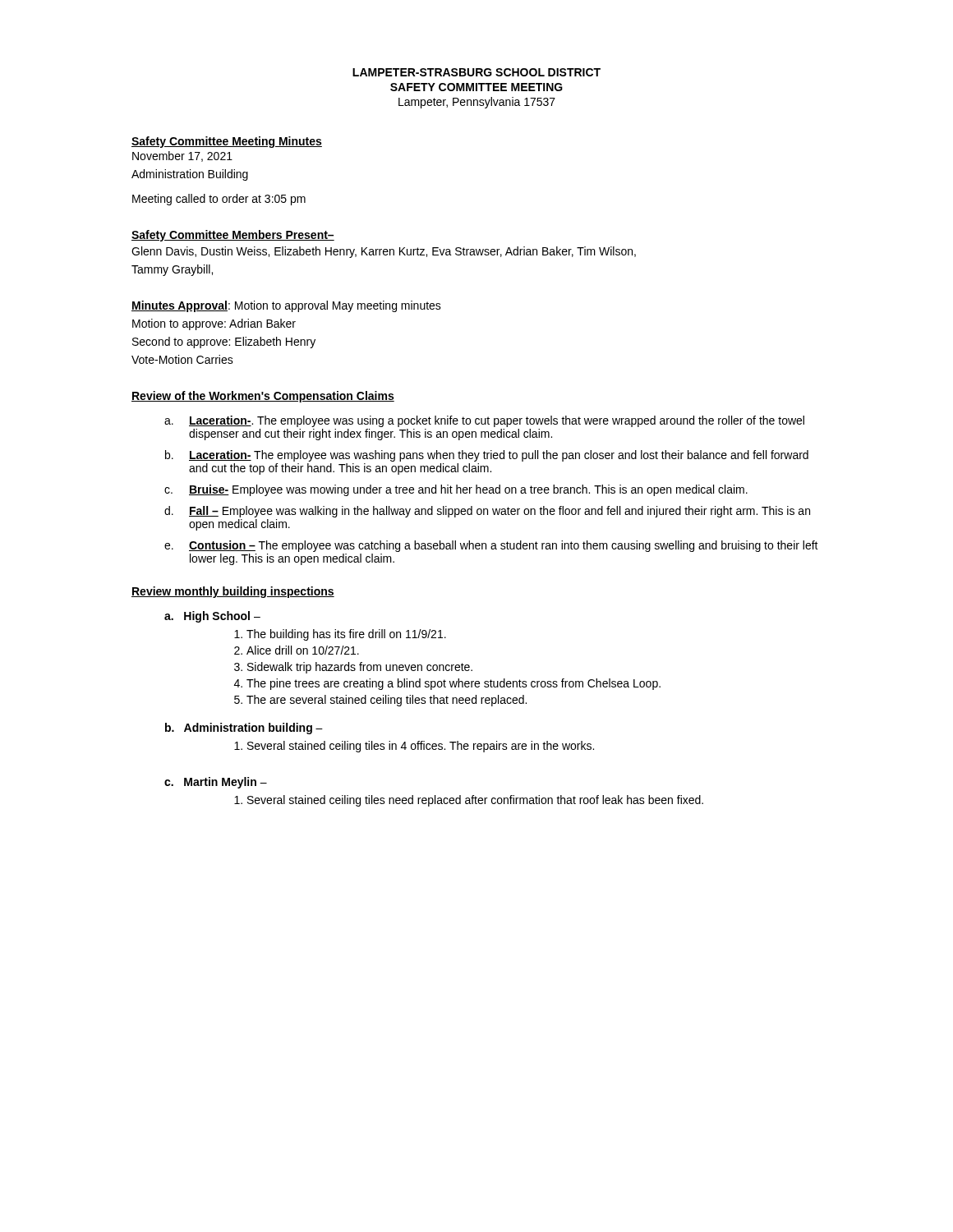Find the text block starting "b. Administration building – Several stained ceiling"
Image resolution: width=953 pixels, height=1232 pixels.
pos(493,737)
